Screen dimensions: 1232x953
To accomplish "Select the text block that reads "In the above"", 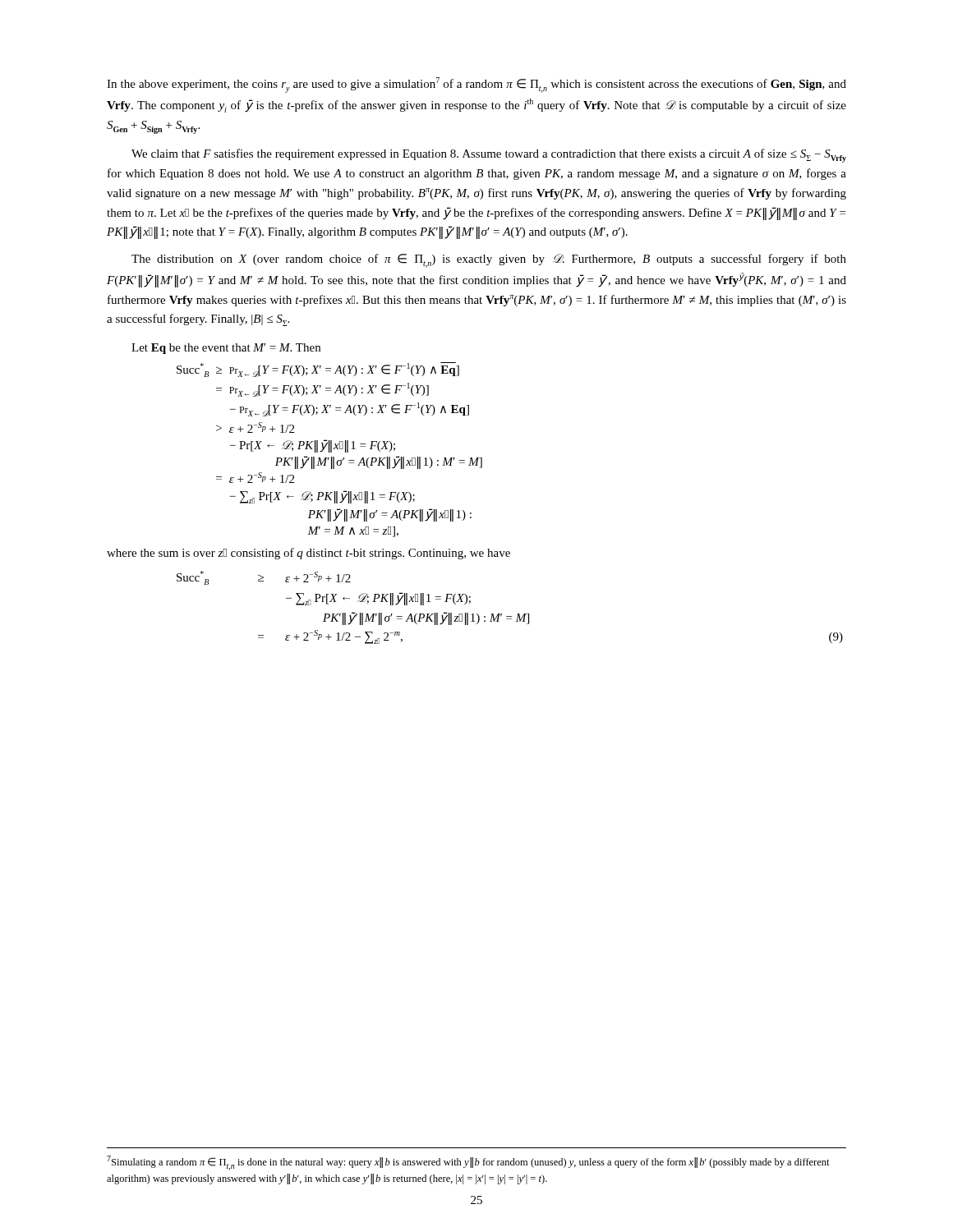I will (476, 105).
